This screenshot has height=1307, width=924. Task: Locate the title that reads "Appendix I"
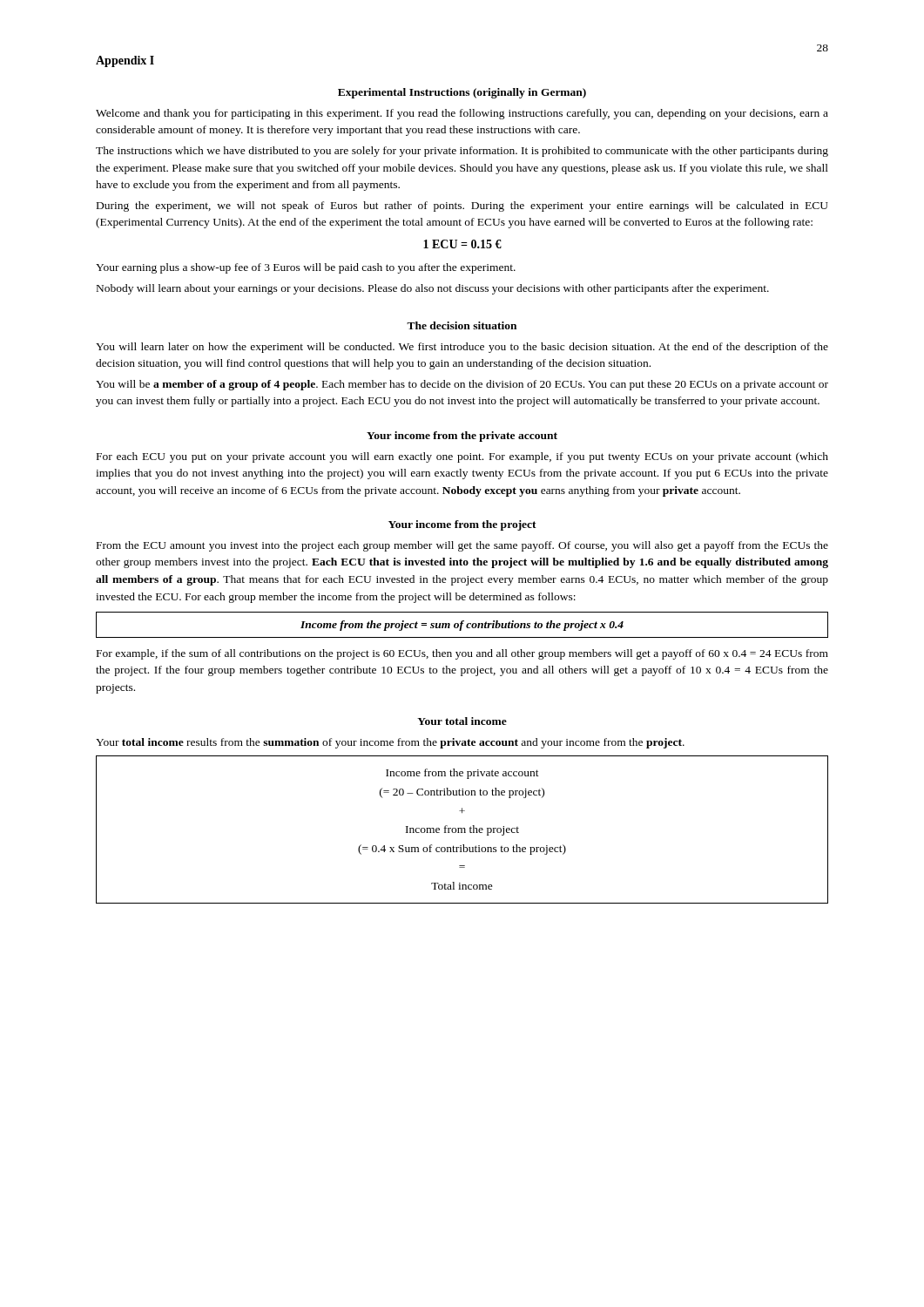pyautogui.click(x=125, y=61)
